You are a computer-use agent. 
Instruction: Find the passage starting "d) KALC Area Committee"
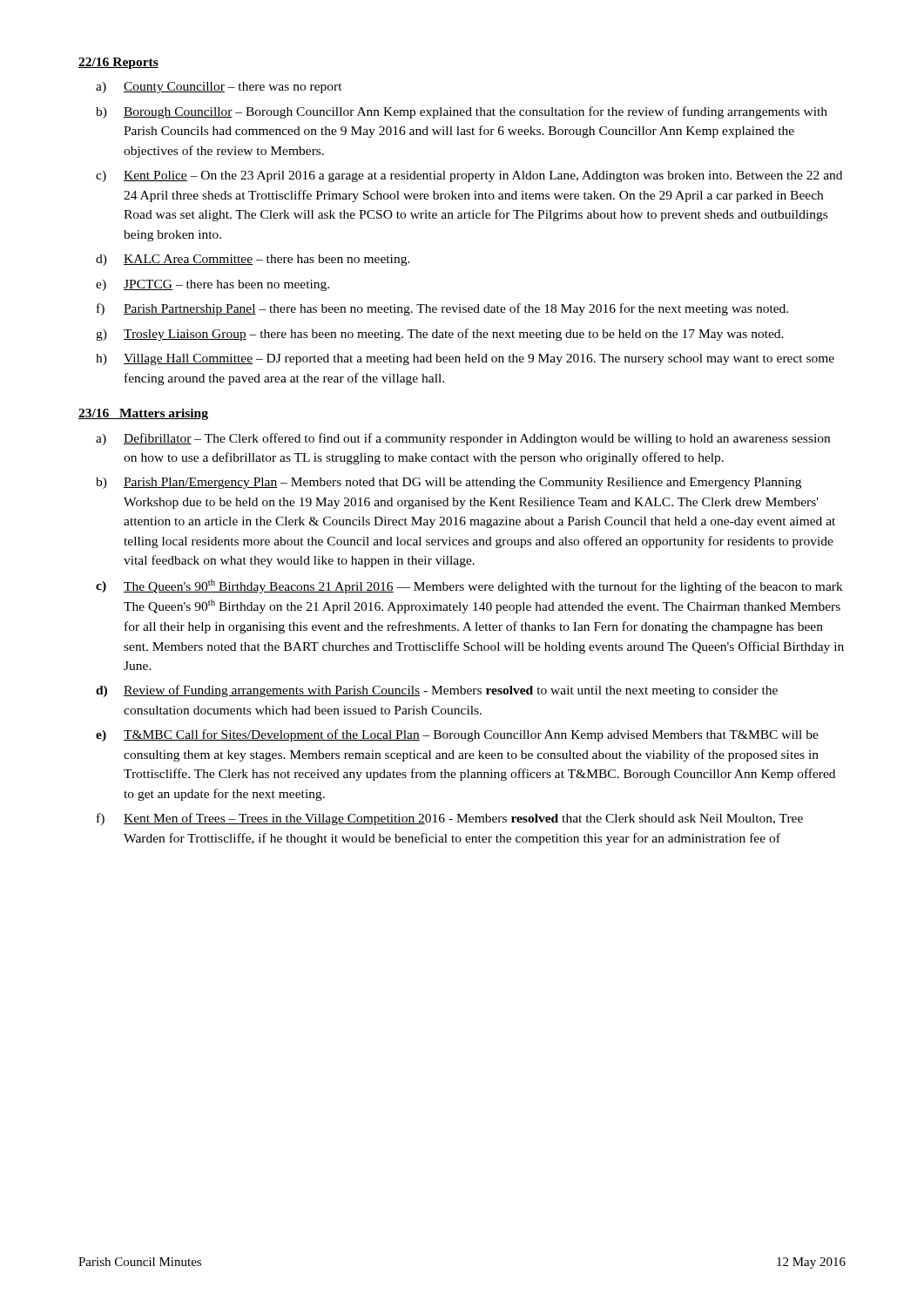[x=253, y=260]
